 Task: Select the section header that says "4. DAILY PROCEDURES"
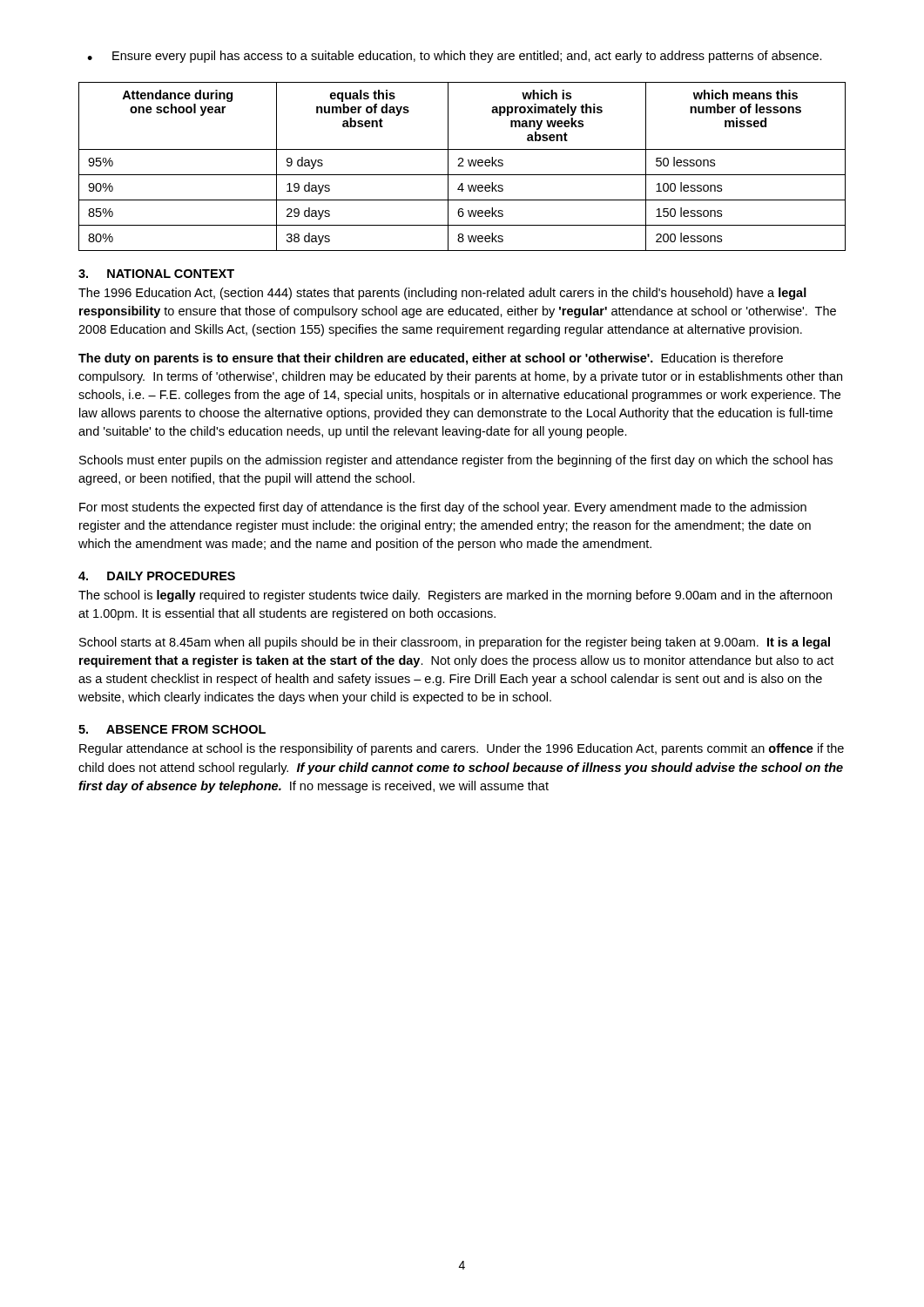click(x=157, y=576)
